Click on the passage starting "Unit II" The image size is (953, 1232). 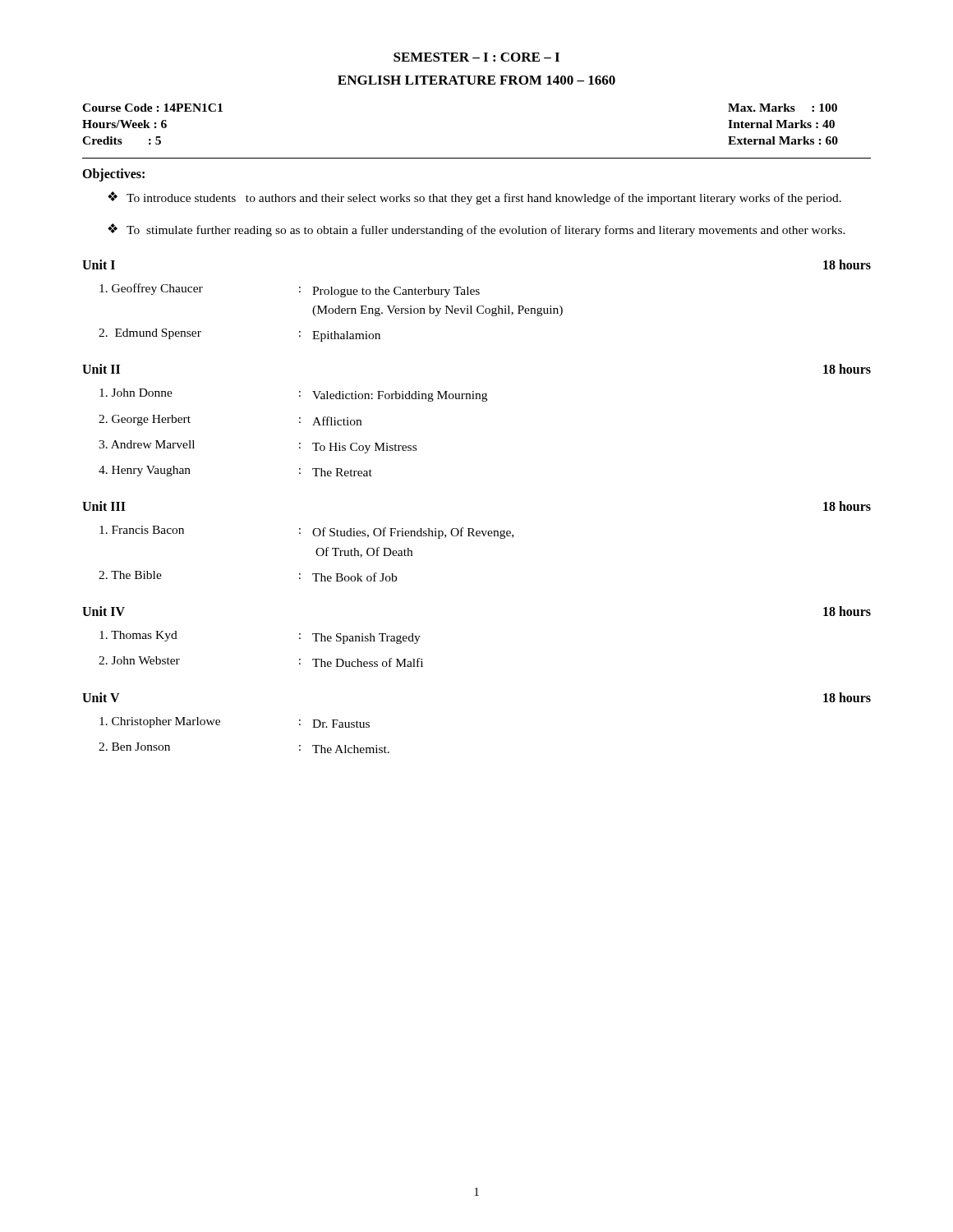coord(101,369)
